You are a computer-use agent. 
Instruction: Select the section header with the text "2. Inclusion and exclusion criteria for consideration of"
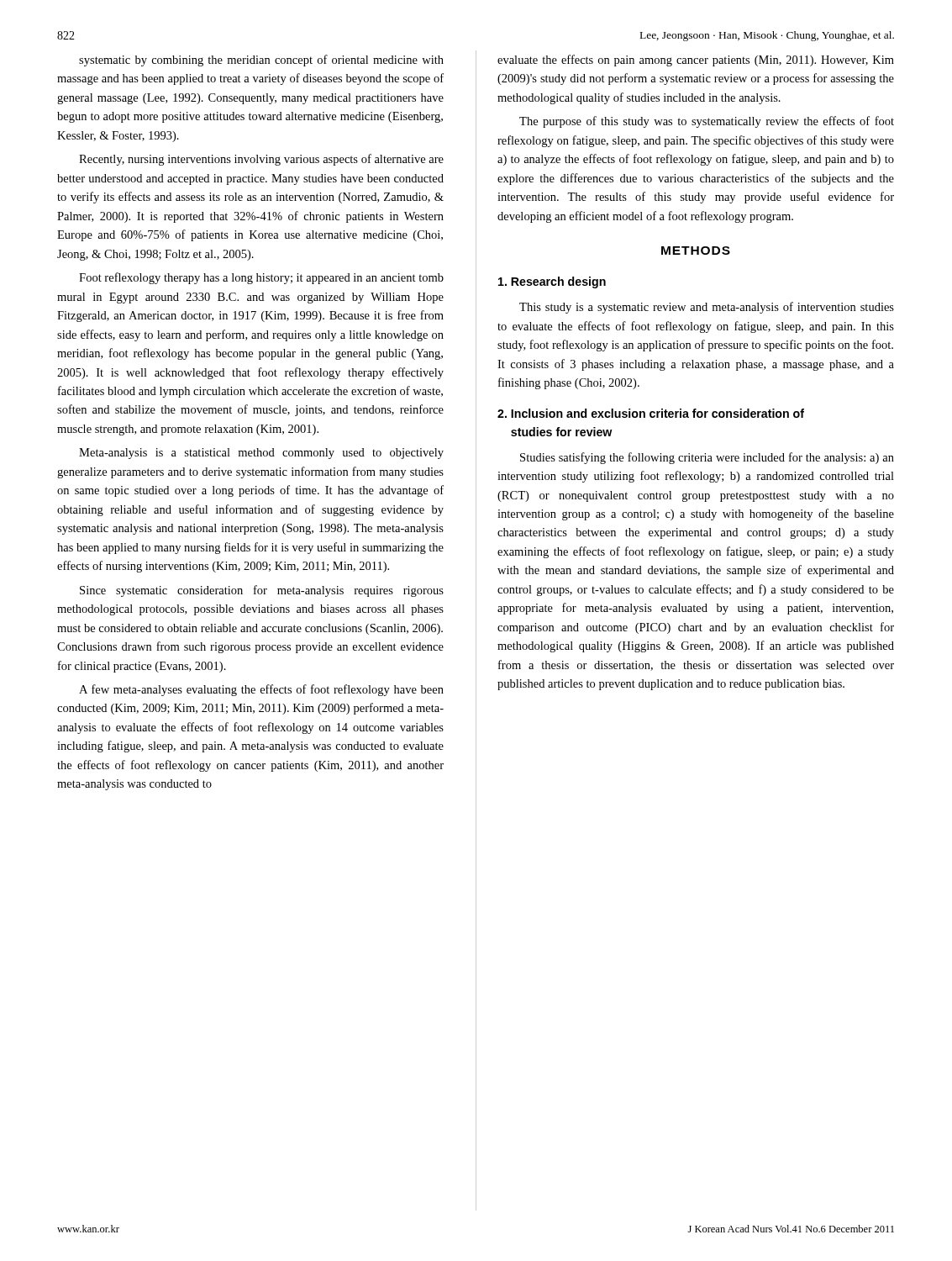tap(651, 422)
